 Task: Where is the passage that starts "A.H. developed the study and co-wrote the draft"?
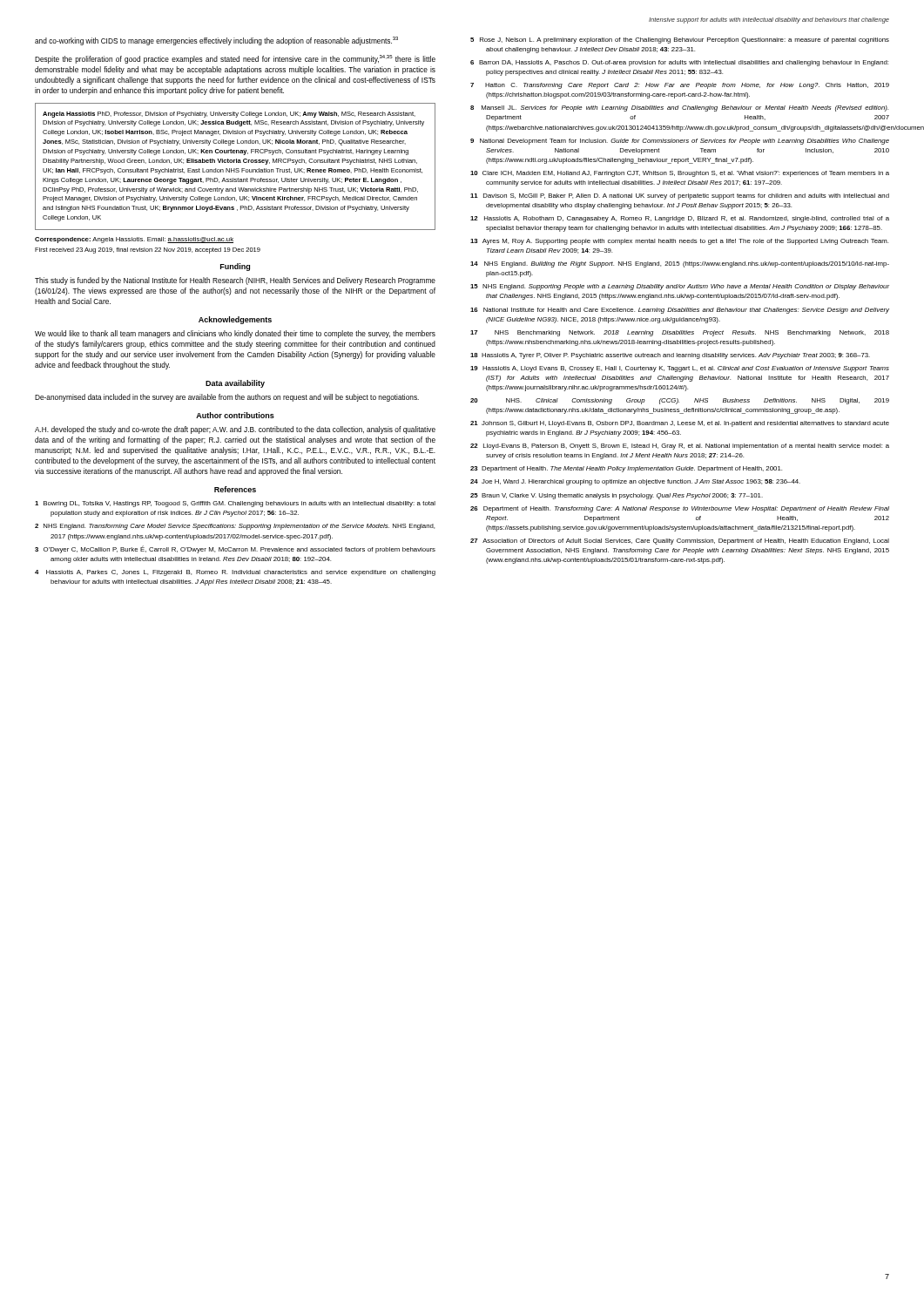click(x=235, y=451)
